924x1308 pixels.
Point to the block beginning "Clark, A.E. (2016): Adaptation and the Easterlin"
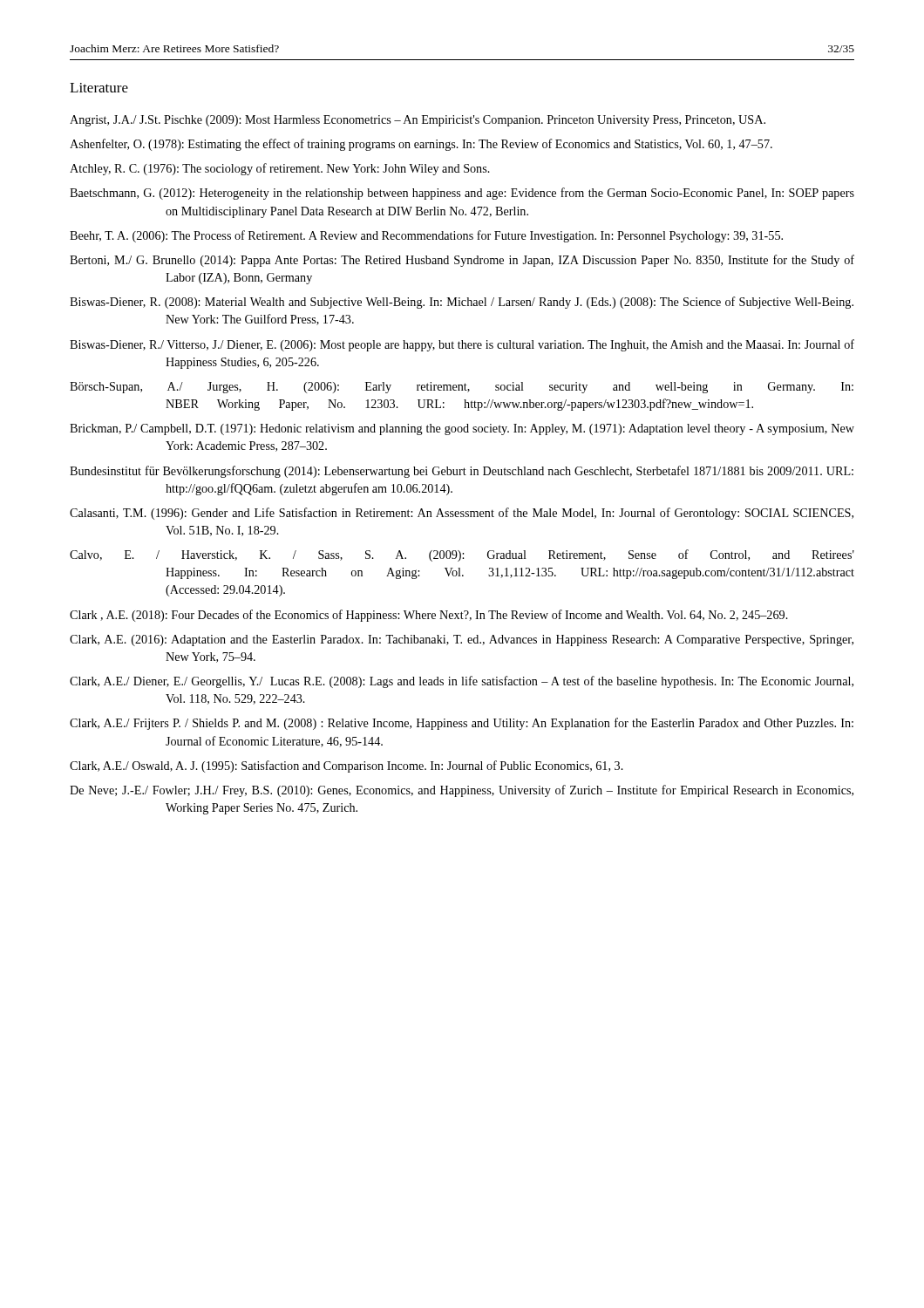coord(462,648)
